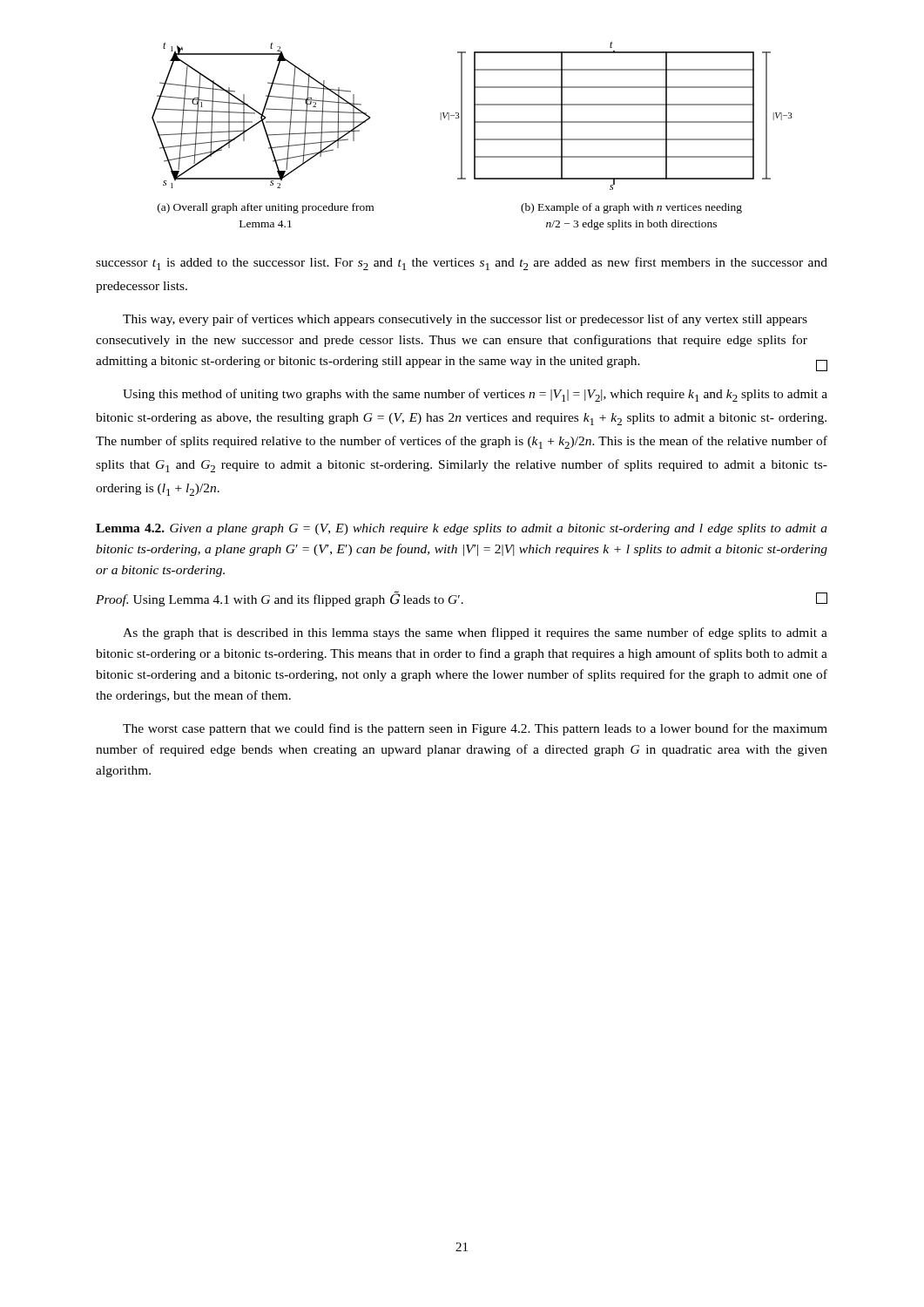Click a illustration

pos(462,115)
